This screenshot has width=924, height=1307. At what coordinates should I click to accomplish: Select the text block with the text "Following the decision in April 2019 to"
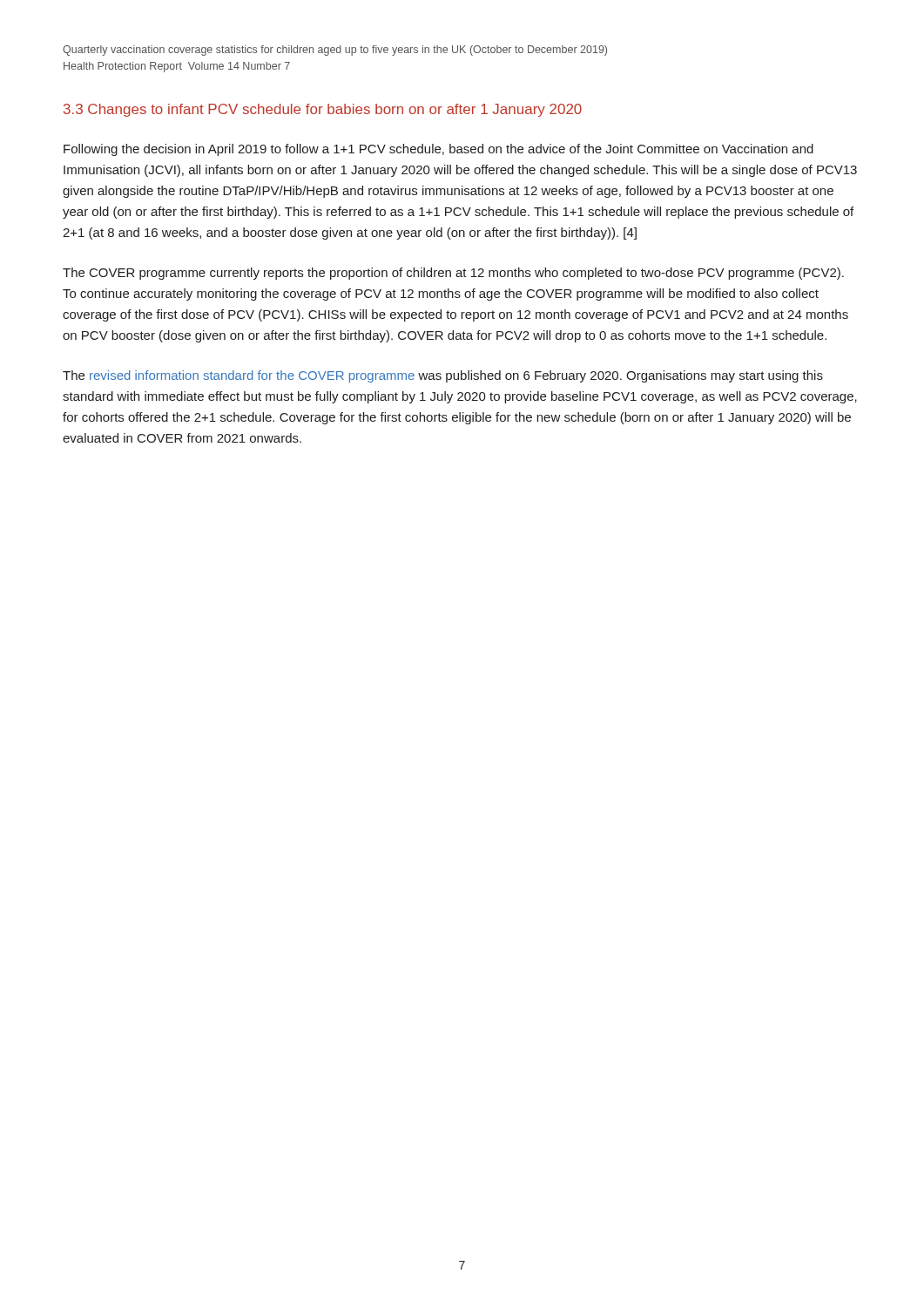(x=460, y=191)
